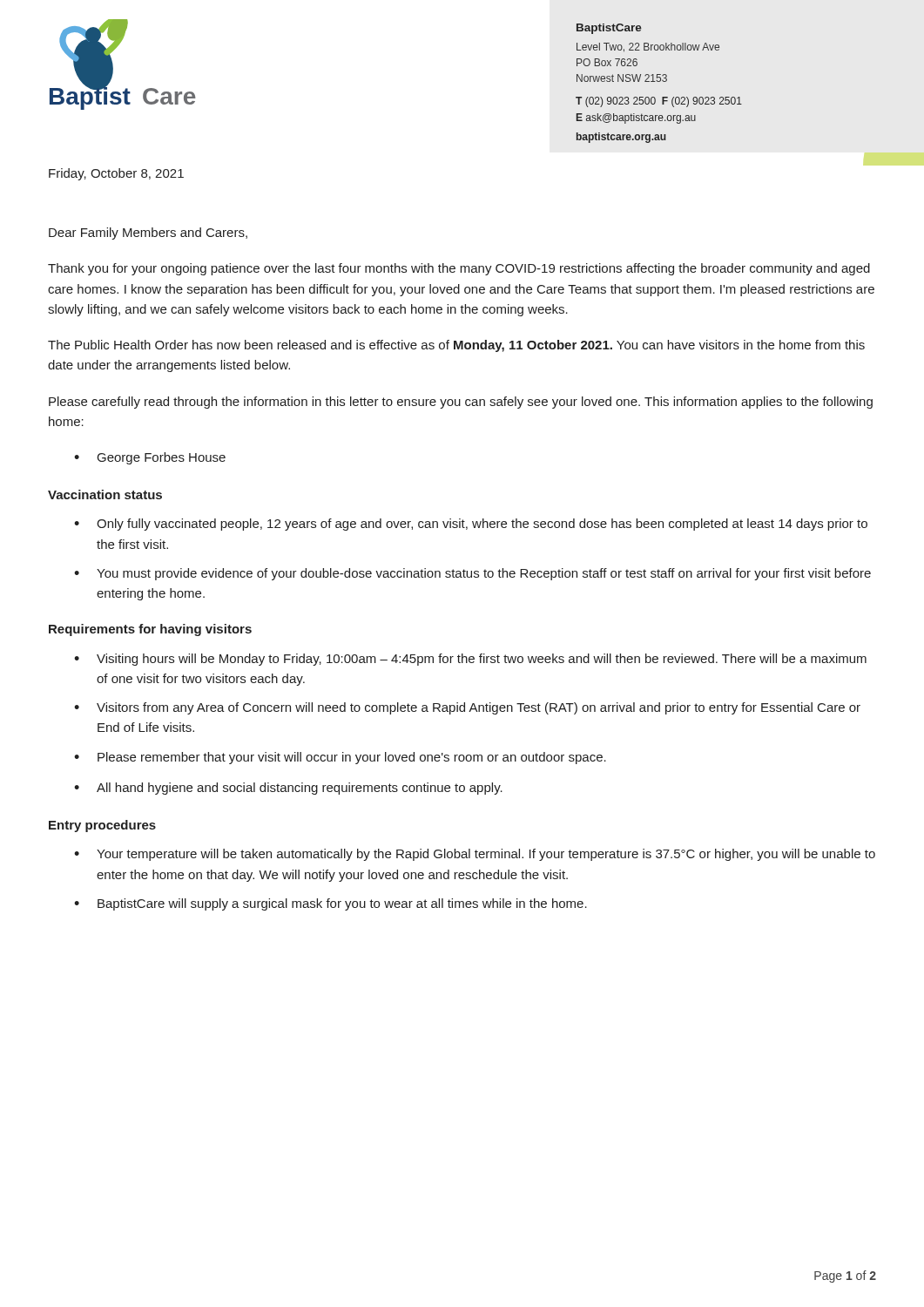The width and height of the screenshot is (924, 1307).
Task: Locate the logo
Action: [144, 71]
